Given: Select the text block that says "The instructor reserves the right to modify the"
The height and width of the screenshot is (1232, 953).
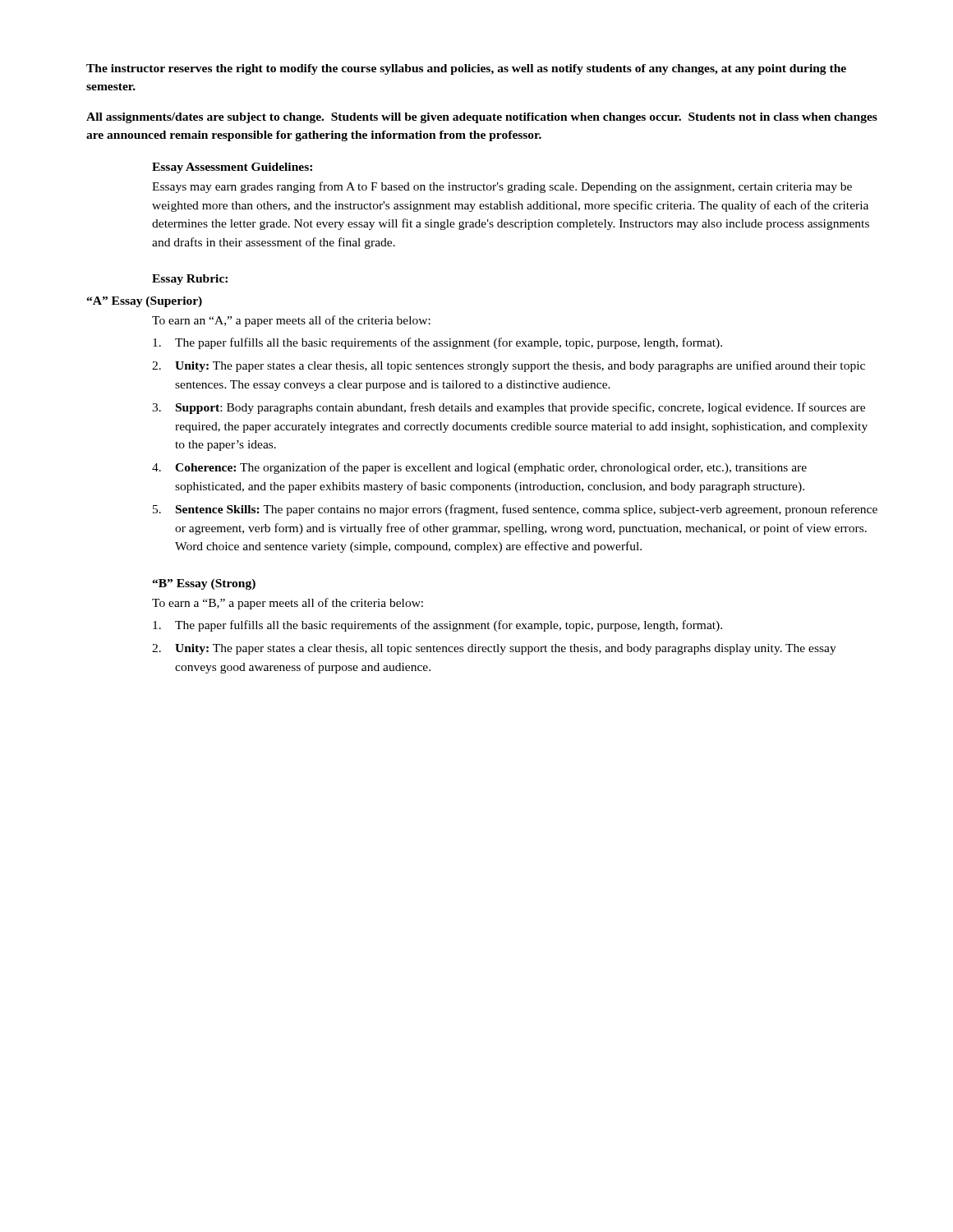Looking at the screenshot, I should pos(466,77).
